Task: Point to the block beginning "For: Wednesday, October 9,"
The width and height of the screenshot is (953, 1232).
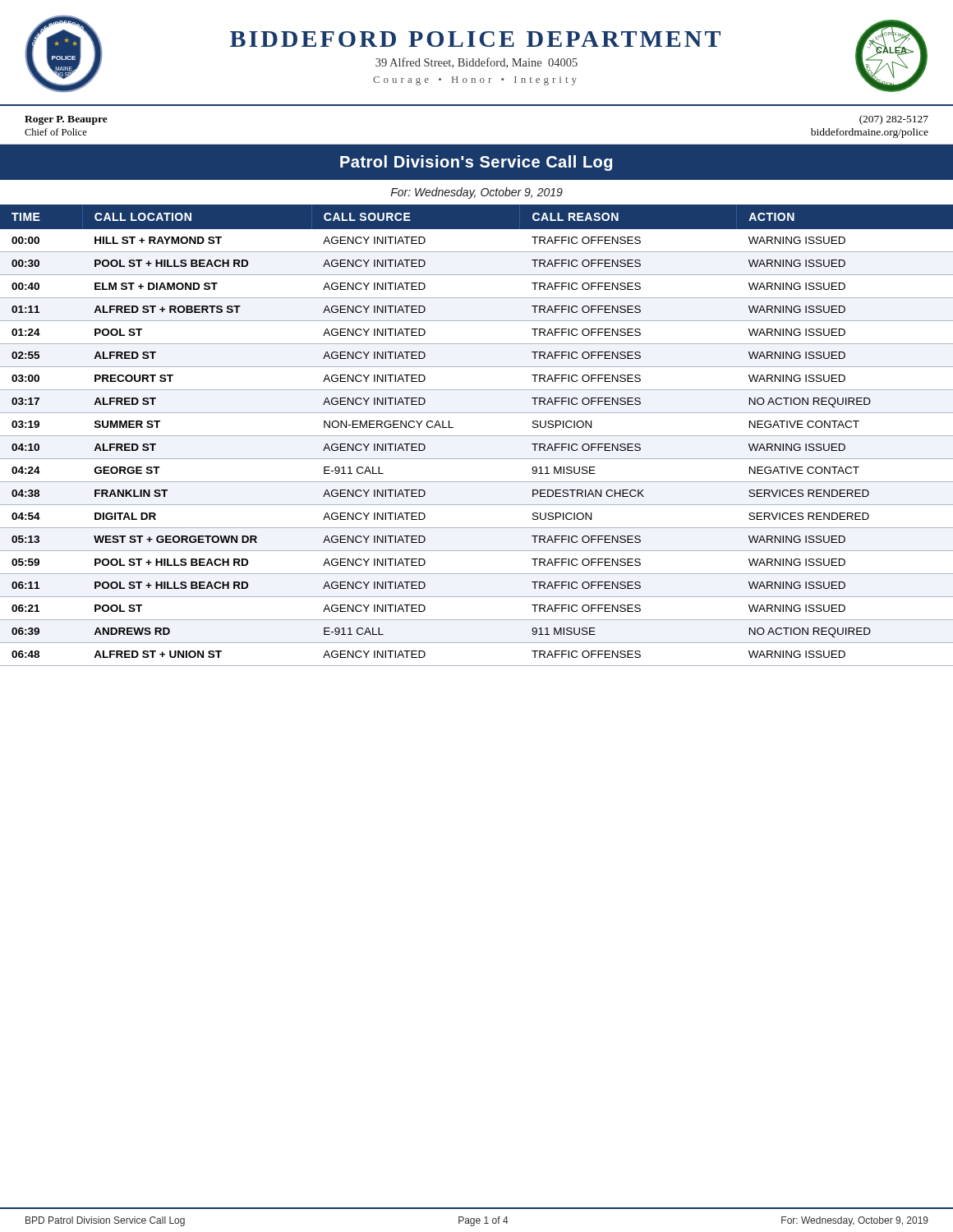Action: [476, 192]
